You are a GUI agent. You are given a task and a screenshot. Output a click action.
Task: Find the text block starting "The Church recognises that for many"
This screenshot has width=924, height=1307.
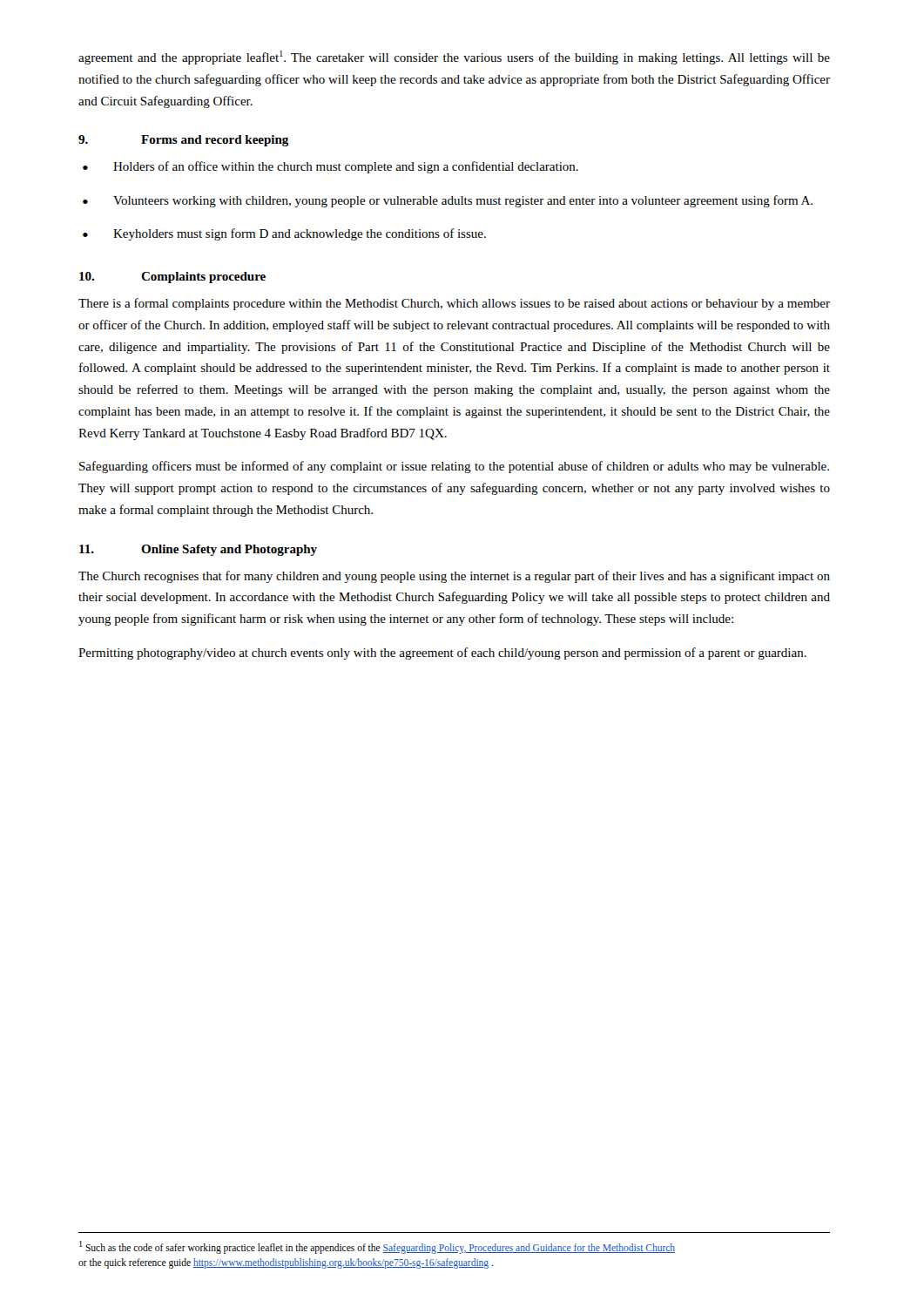tap(454, 597)
